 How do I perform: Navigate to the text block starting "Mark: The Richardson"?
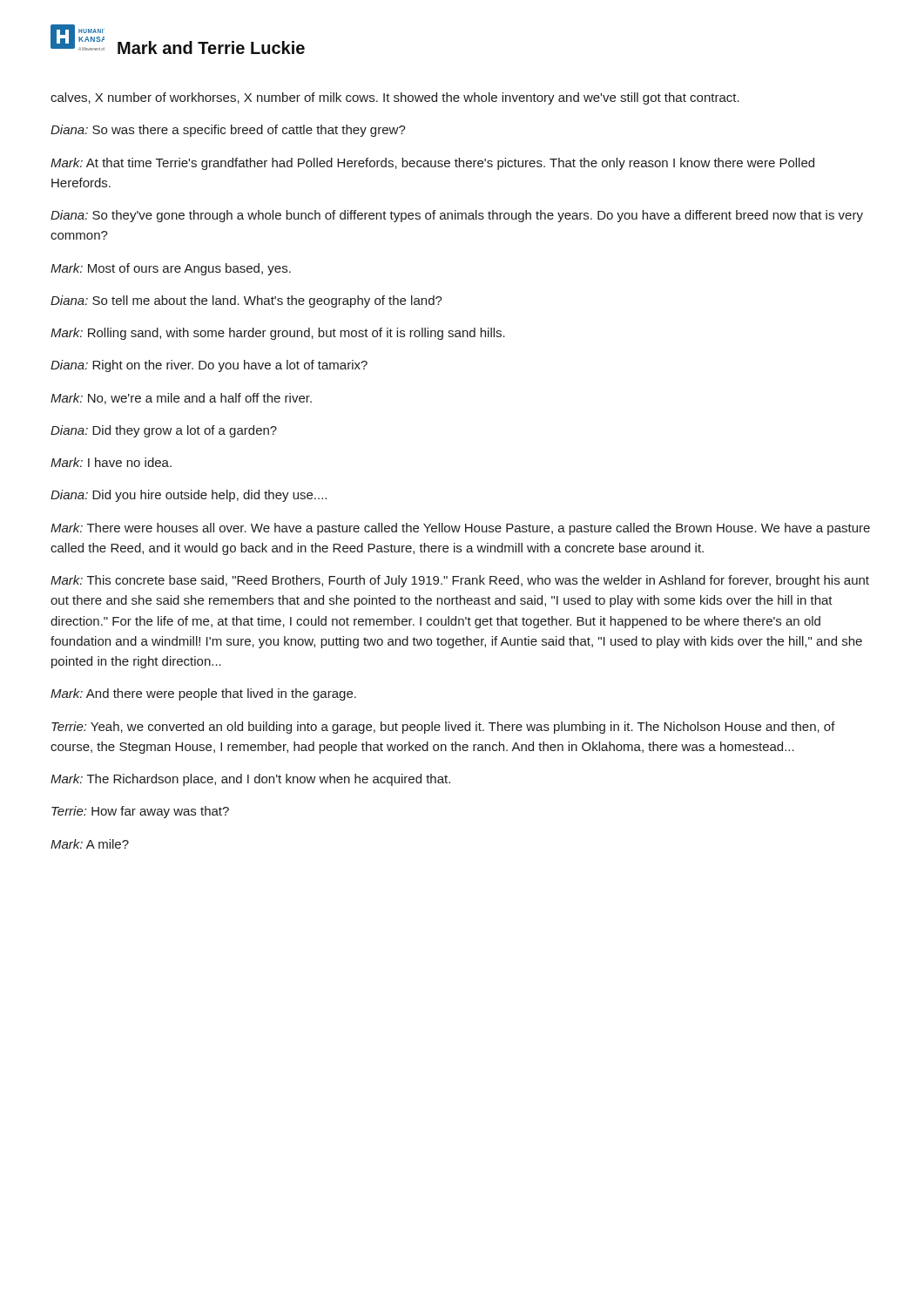251,779
